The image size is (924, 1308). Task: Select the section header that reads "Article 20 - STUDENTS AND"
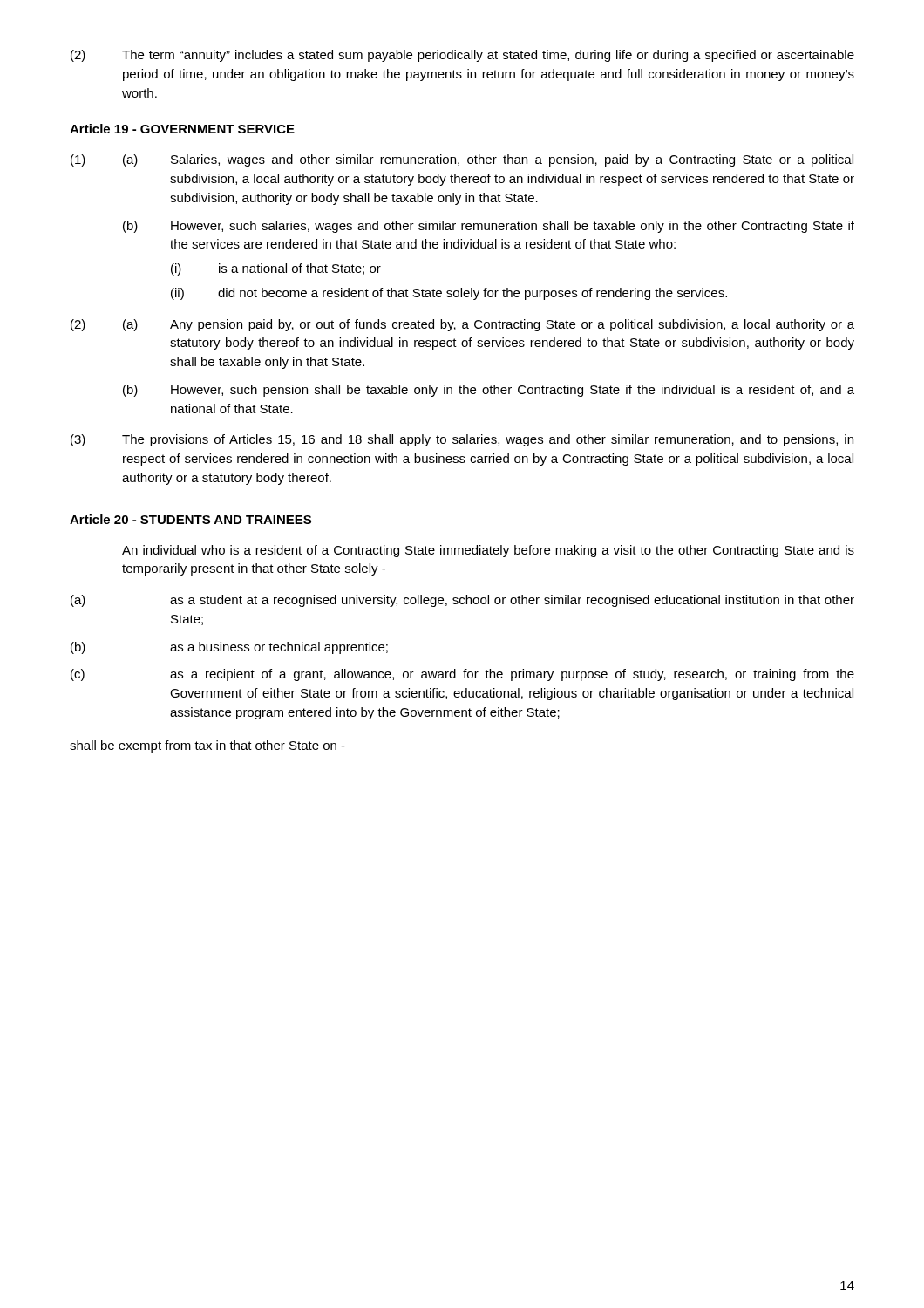click(191, 519)
